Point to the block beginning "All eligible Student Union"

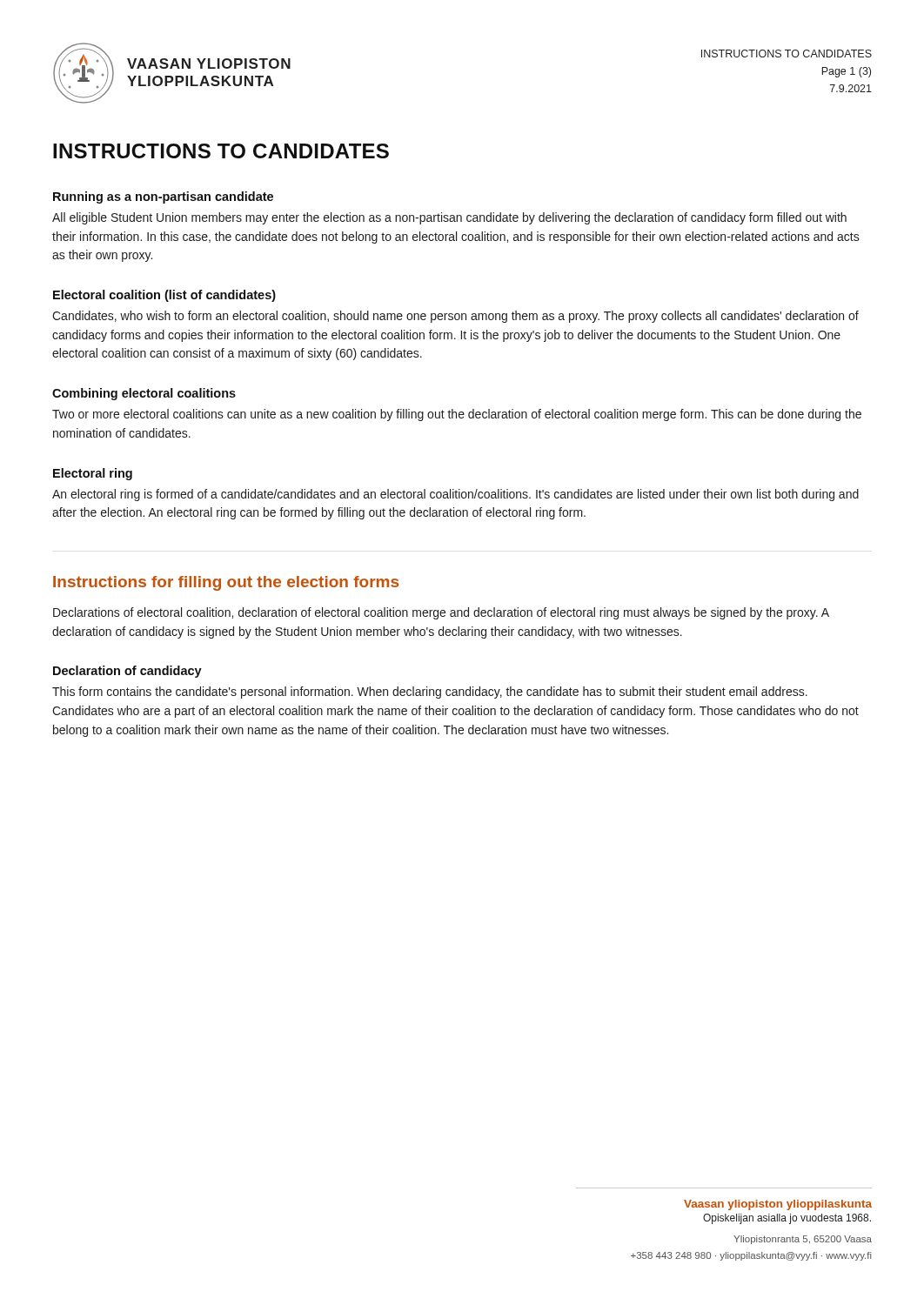point(456,236)
